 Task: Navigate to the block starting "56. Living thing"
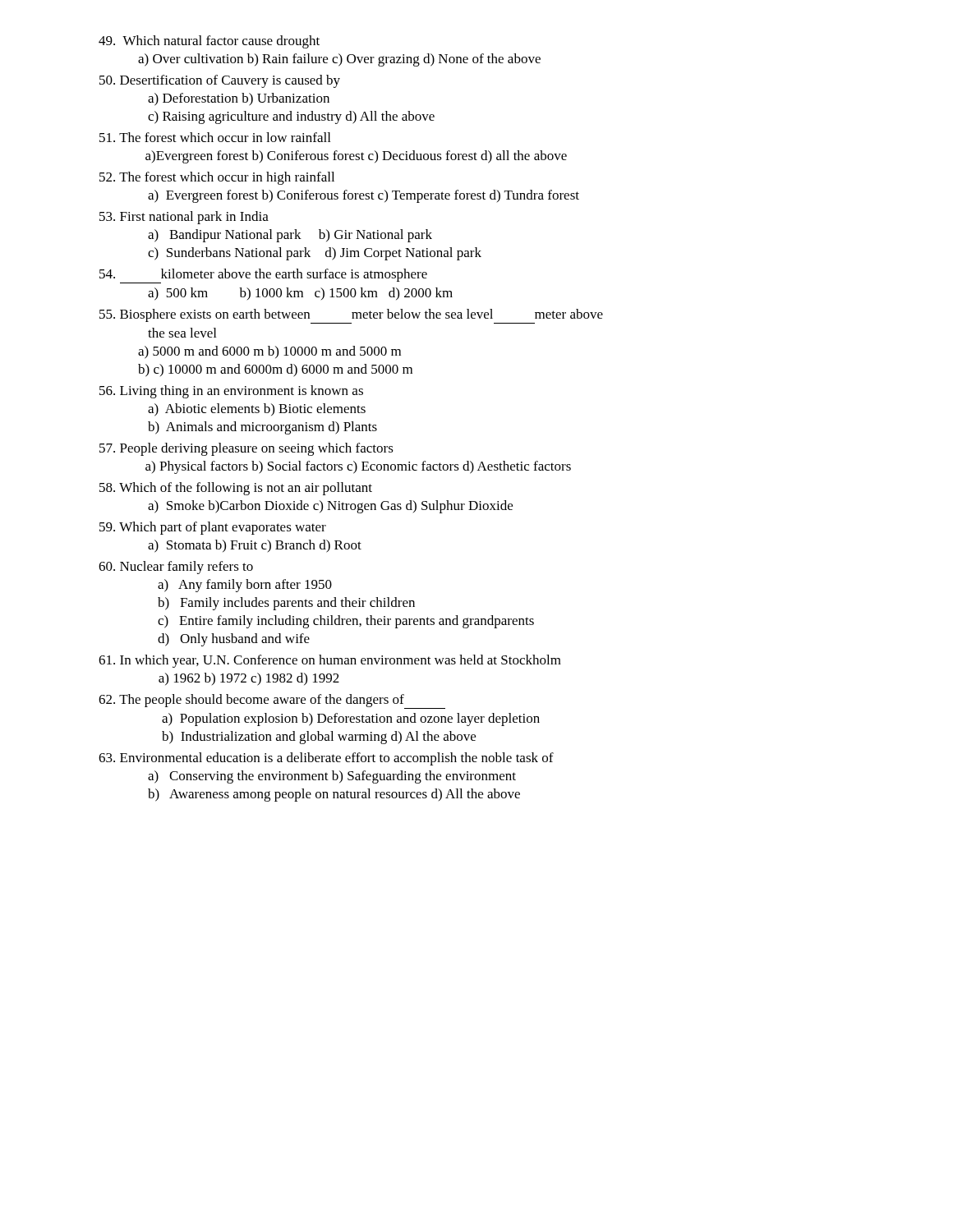click(x=231, y=392)
